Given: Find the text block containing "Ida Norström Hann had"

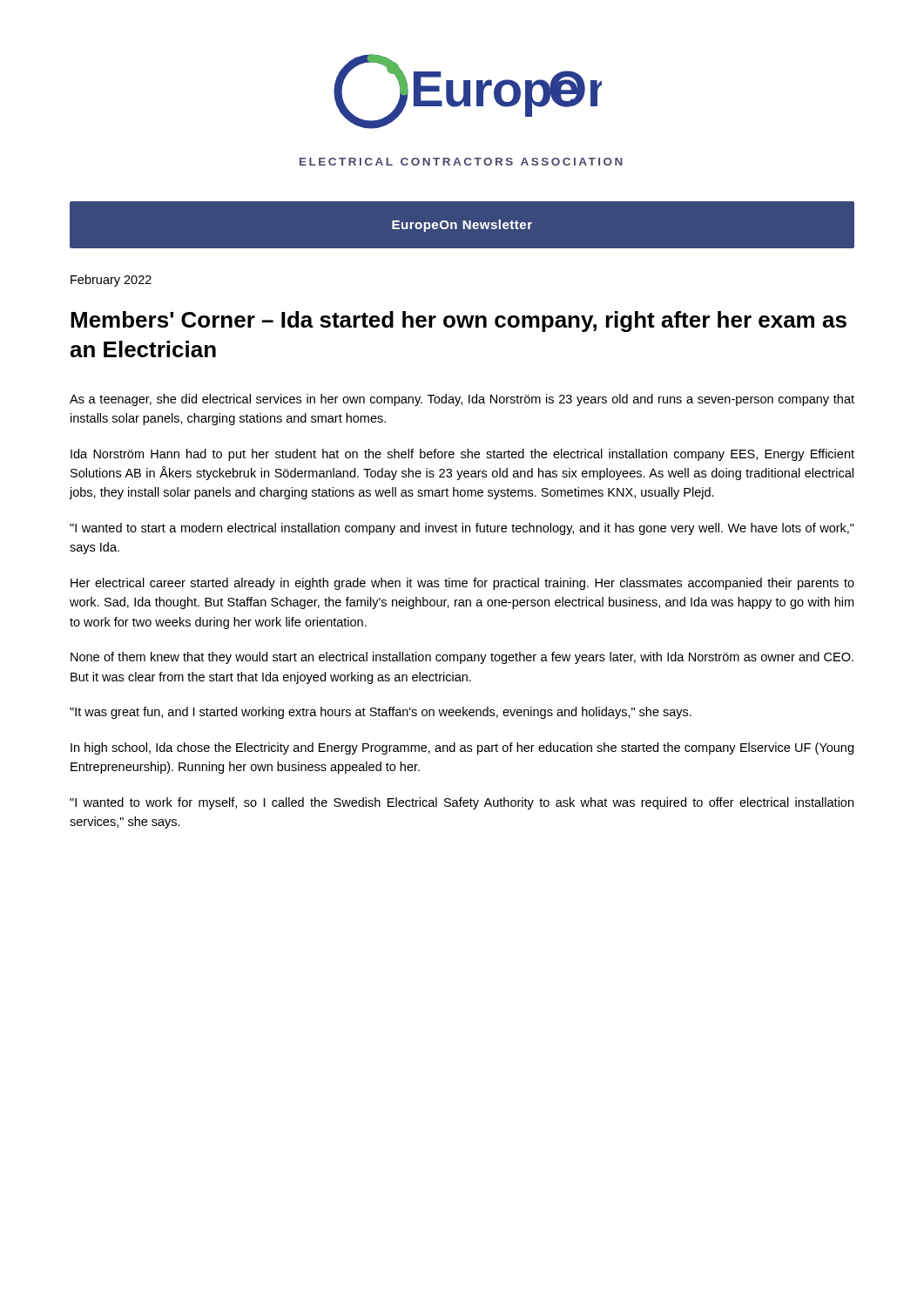Looking at the screenshot, I should coord(462,473).
